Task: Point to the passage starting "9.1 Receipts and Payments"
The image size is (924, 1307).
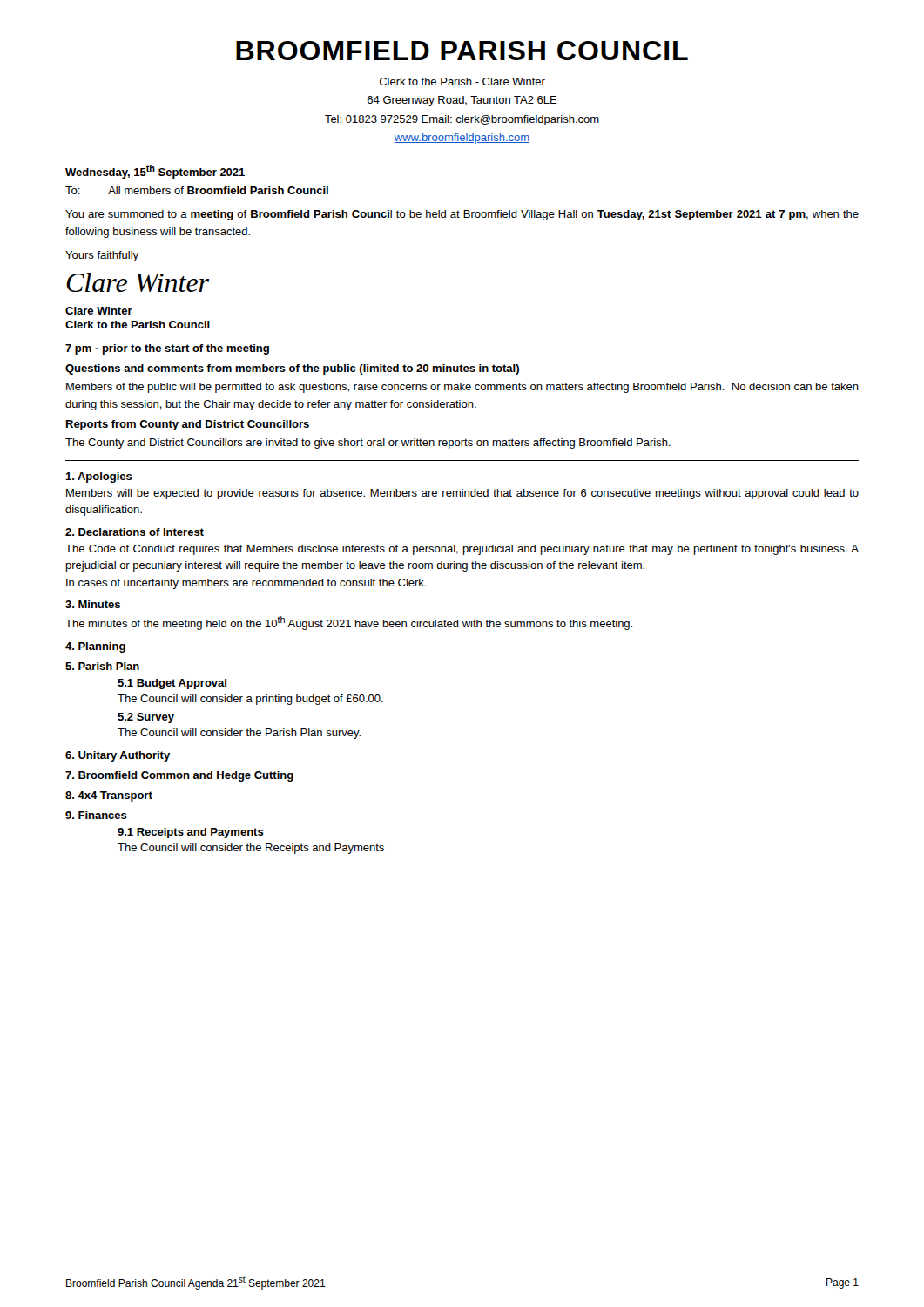Action: point(191,833)
